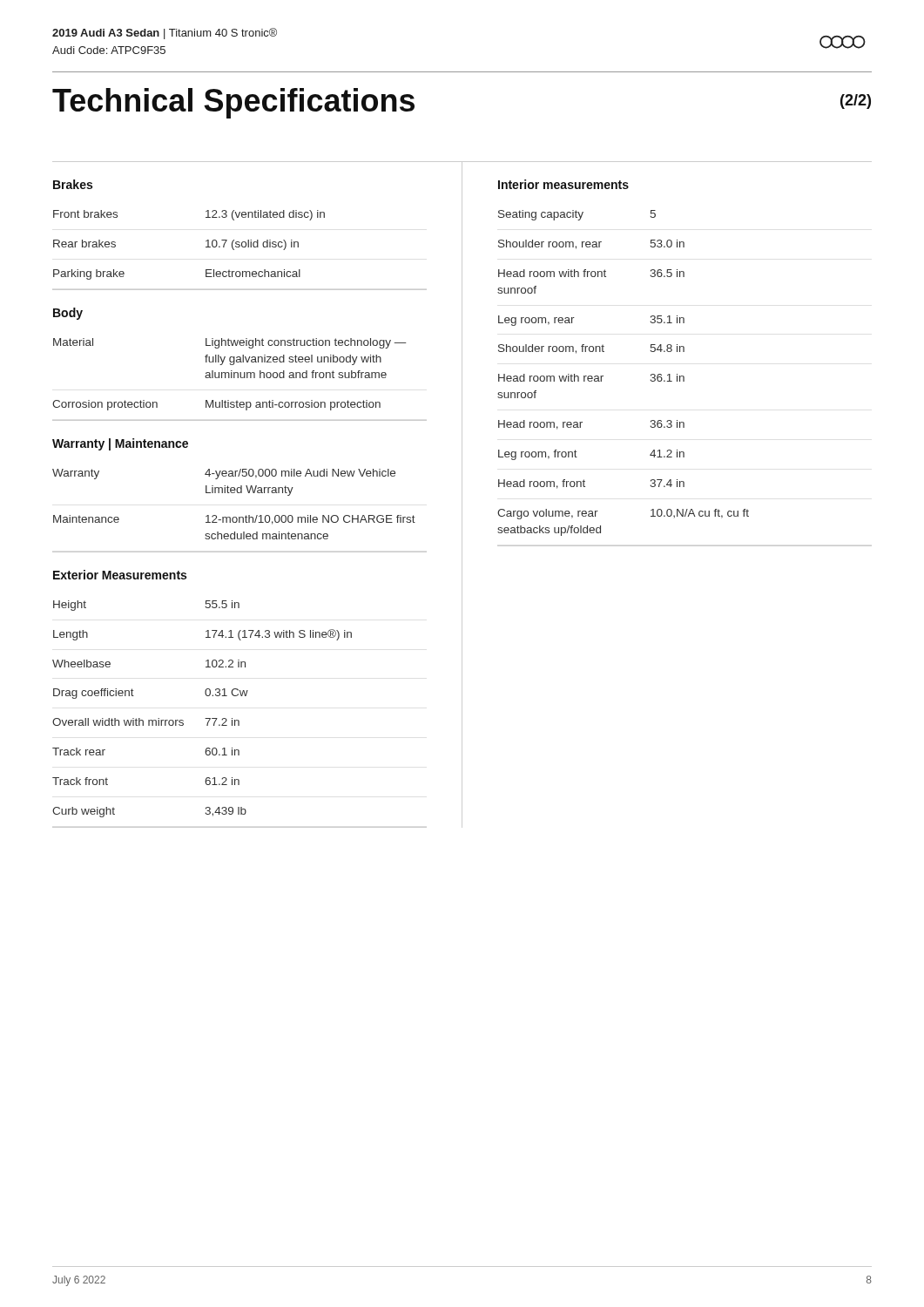Where does it say "Leg room, rear 35.1 in"?
Screen dimensions: 1307x924
click(x=684, y=320)
